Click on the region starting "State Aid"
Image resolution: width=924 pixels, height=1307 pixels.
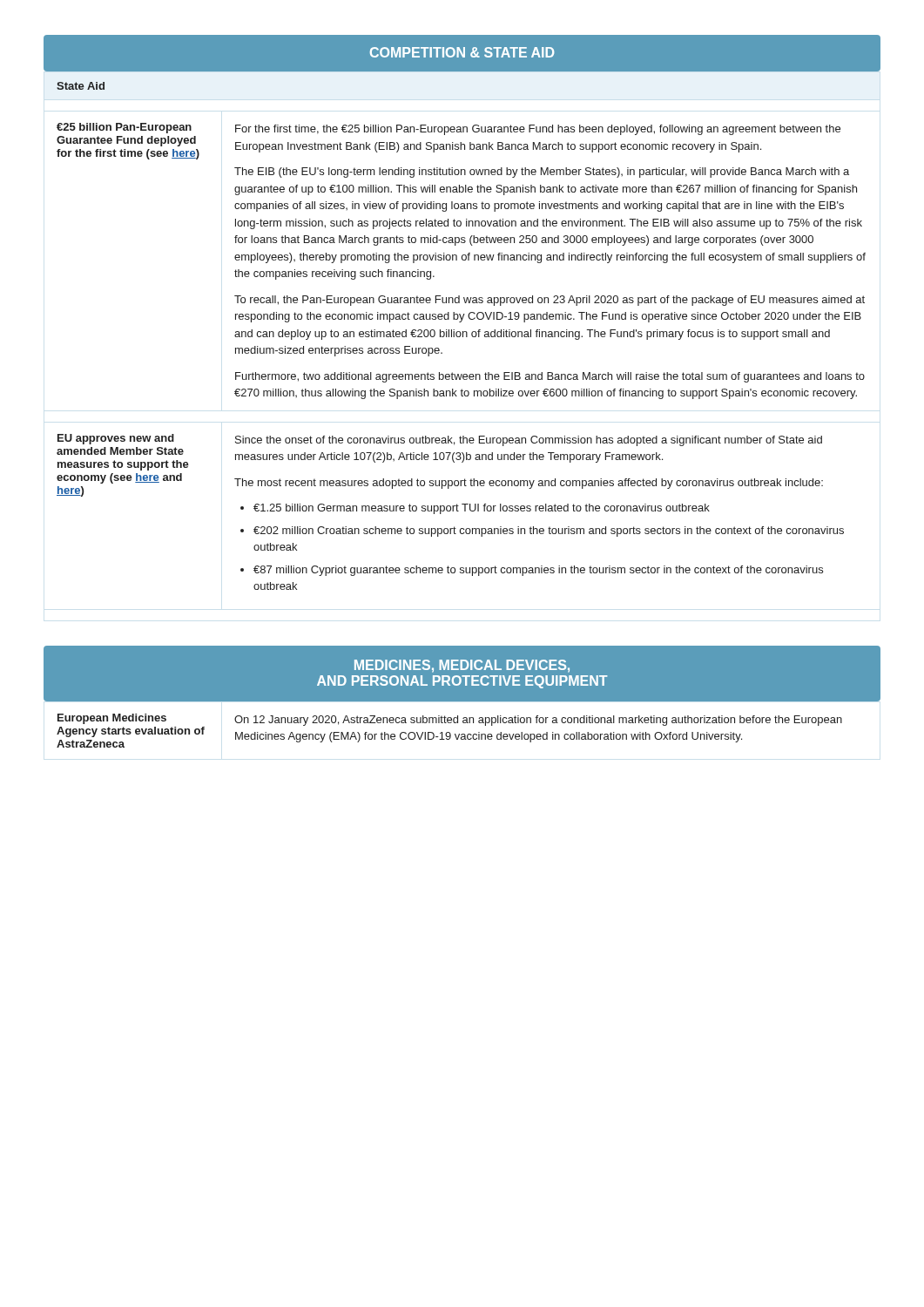tap(81, 86)
